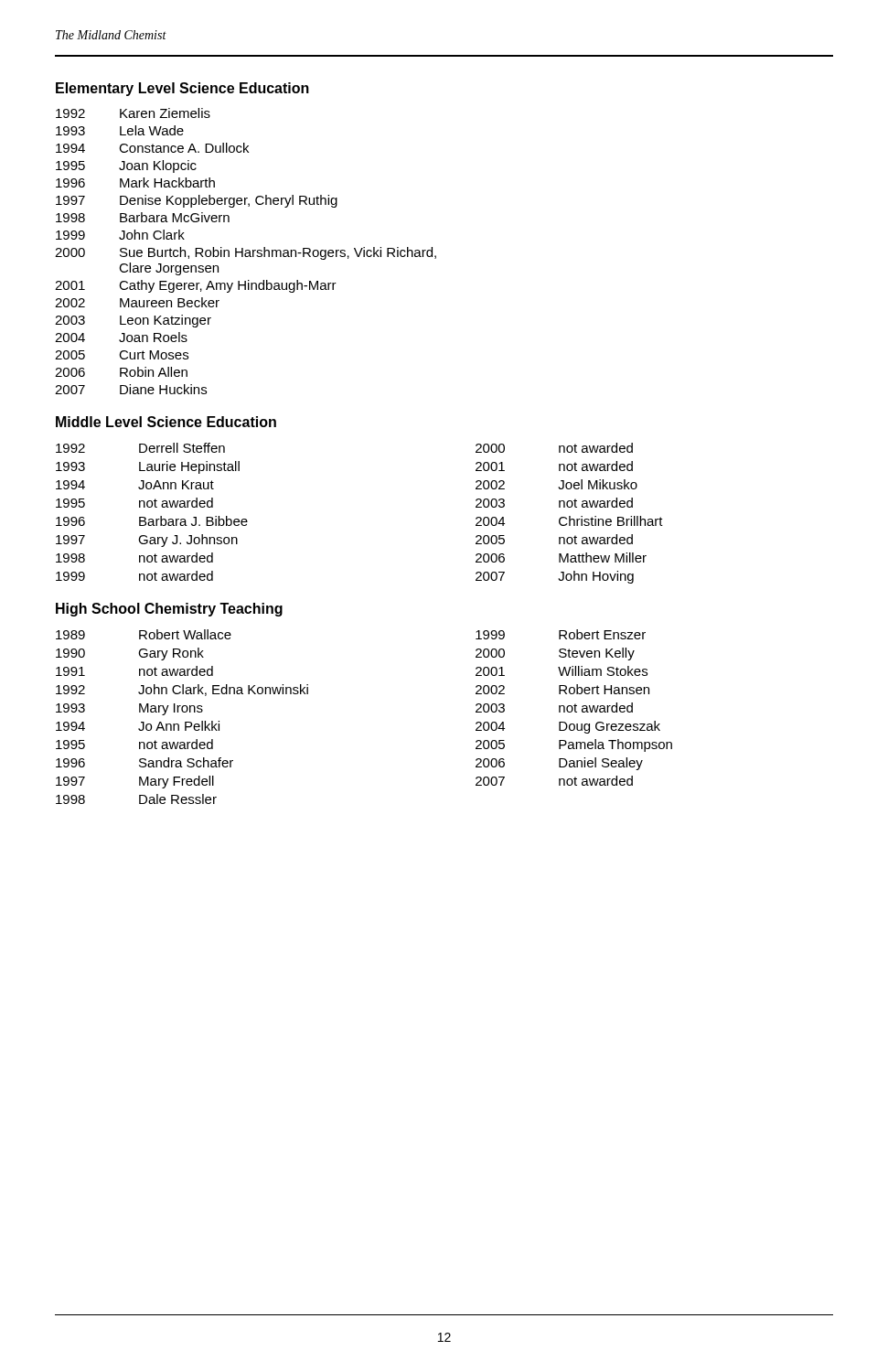Locate the element starting "Elementary Level Science Education"
The image size is (888, 1372).
182,88
